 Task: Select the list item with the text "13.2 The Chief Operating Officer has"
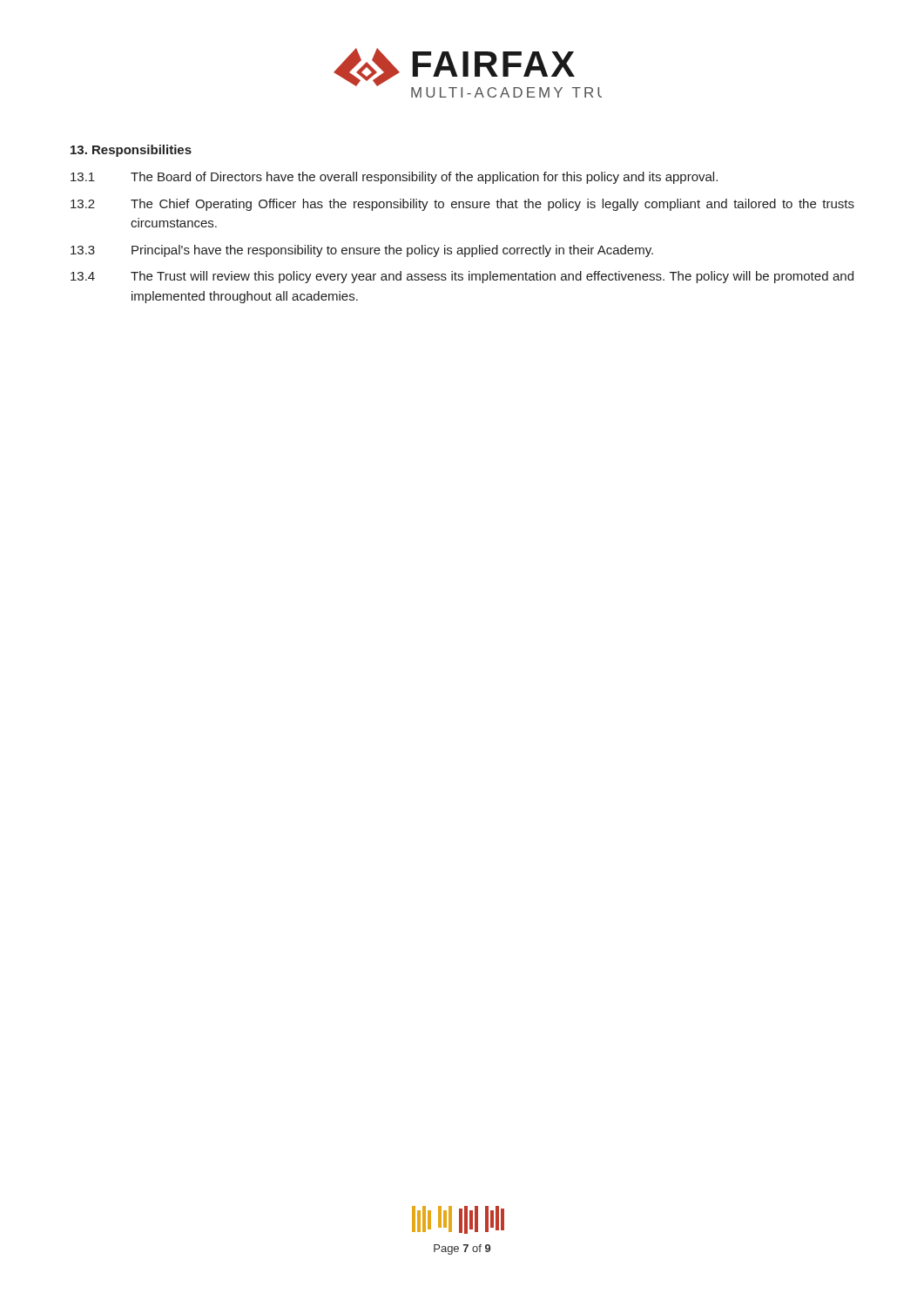462,213
